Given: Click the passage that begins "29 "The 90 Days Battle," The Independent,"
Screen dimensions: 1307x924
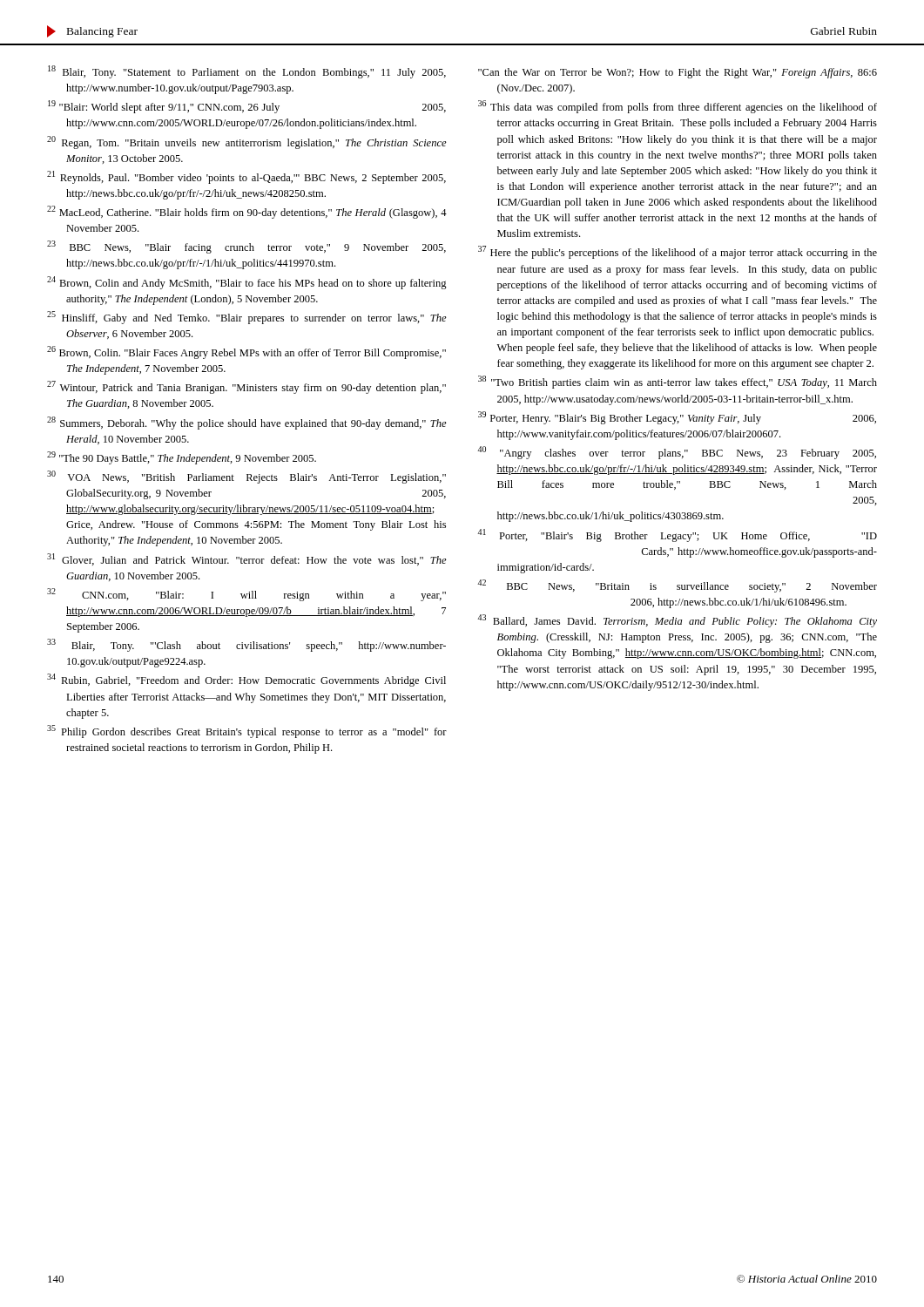Looking at the screenshot, I should coord(247,458).
